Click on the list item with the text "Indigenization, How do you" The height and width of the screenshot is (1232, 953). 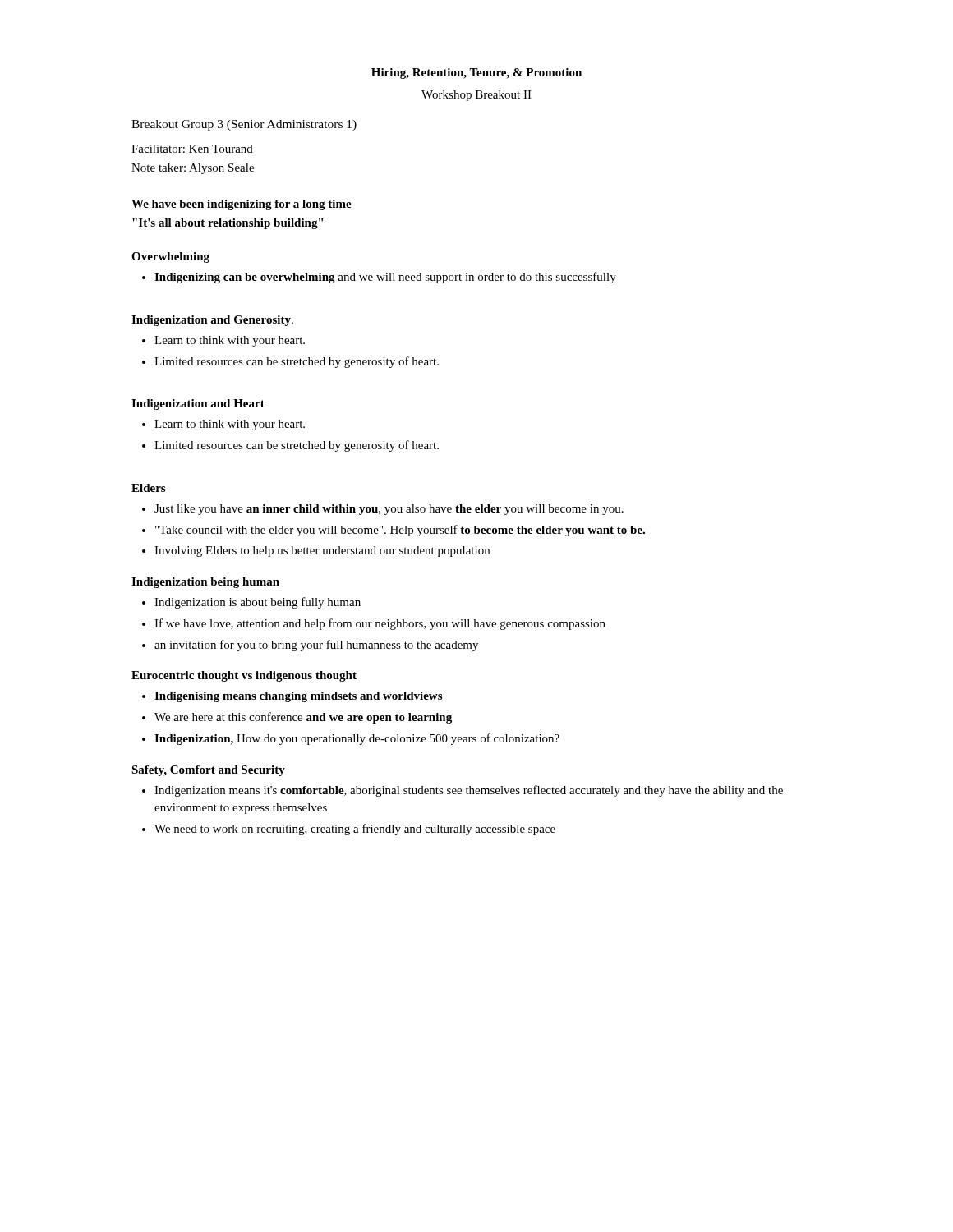pyautogui.click(x=488, y=739)
